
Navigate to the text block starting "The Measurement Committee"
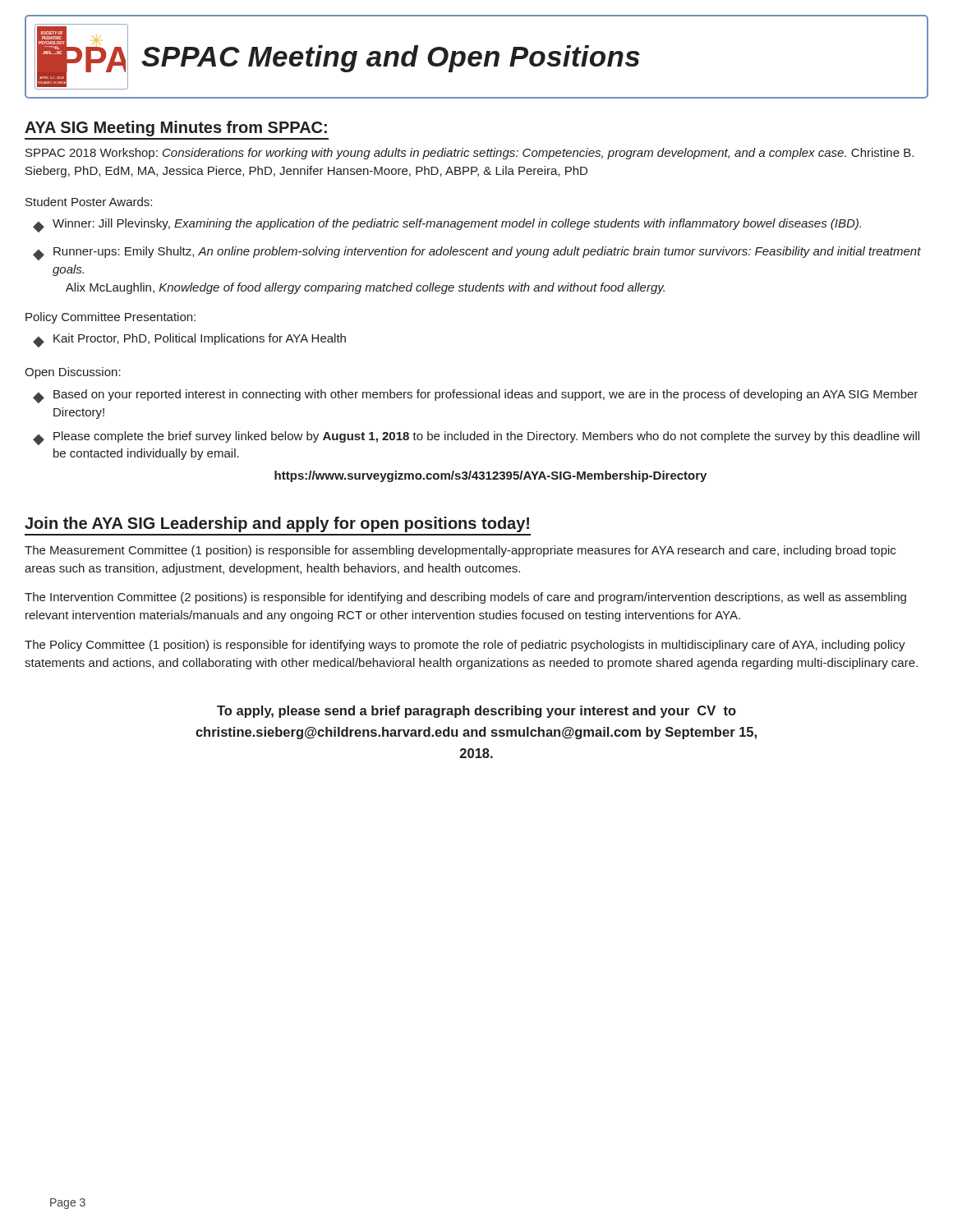(x=460, y=559)
